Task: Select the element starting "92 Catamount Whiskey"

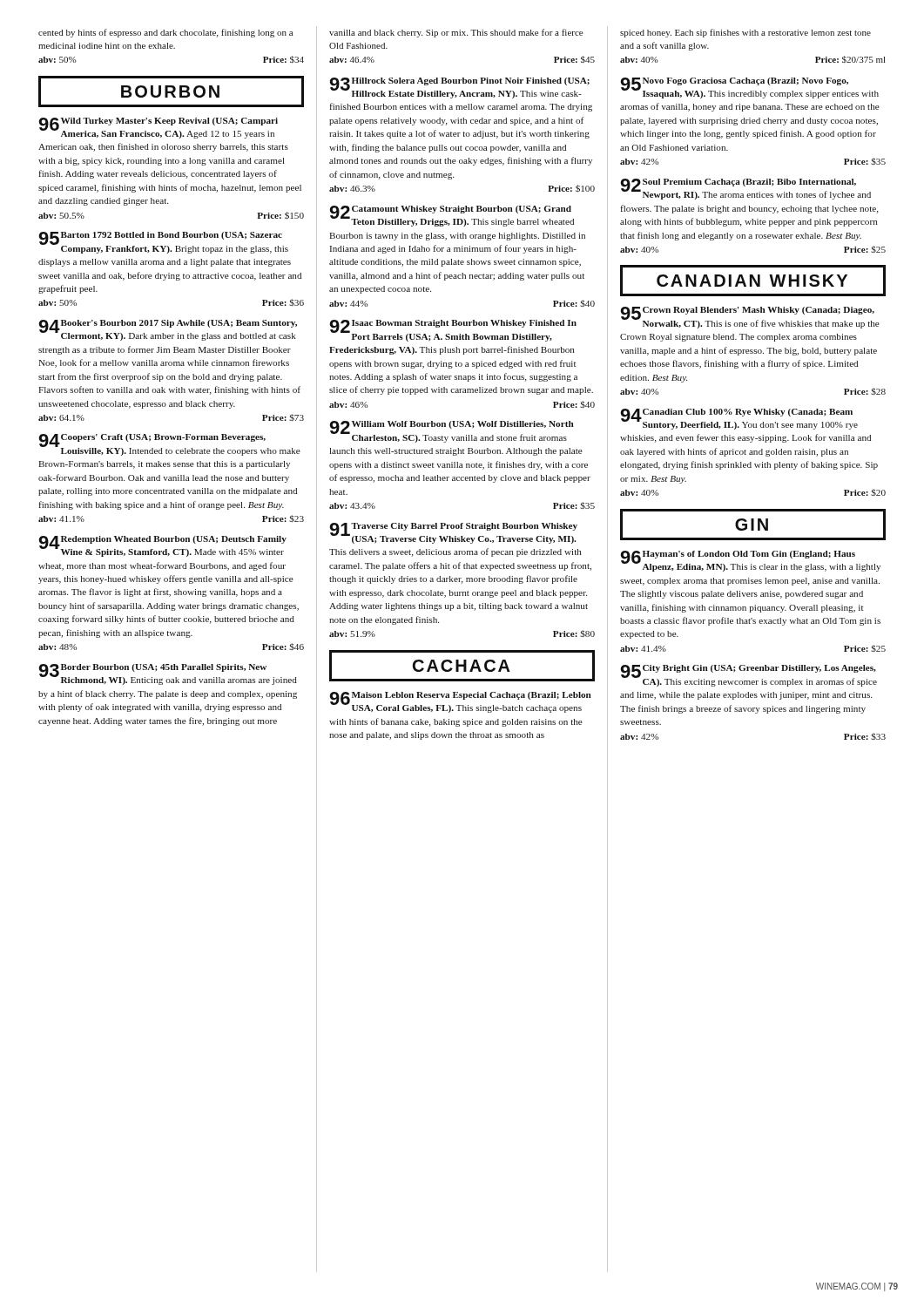Action: point(462,256)
